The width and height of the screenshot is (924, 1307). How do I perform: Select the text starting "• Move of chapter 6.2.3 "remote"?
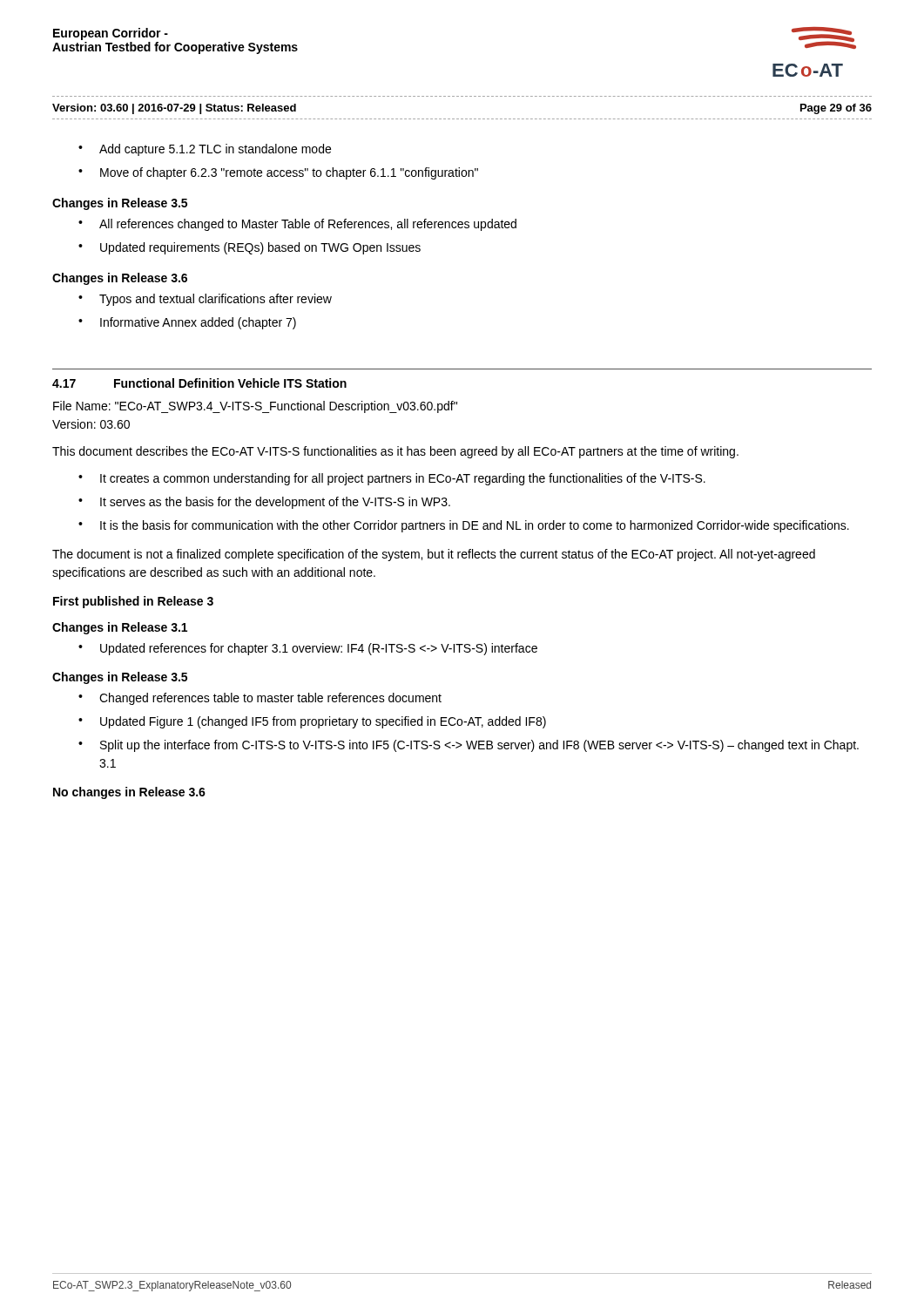(x=475, y=173)
